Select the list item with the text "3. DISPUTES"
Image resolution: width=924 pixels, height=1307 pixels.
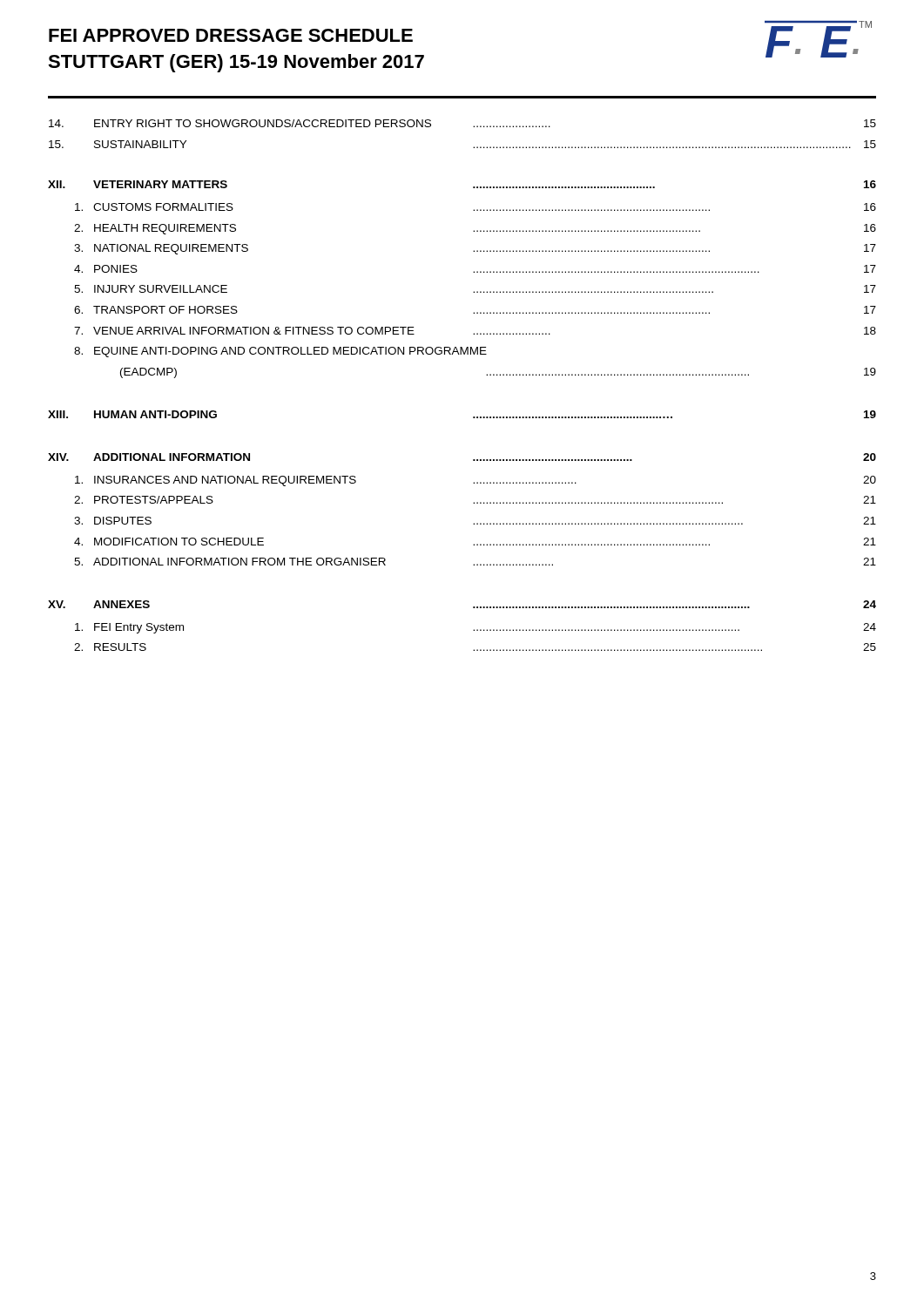click(462, 521)
